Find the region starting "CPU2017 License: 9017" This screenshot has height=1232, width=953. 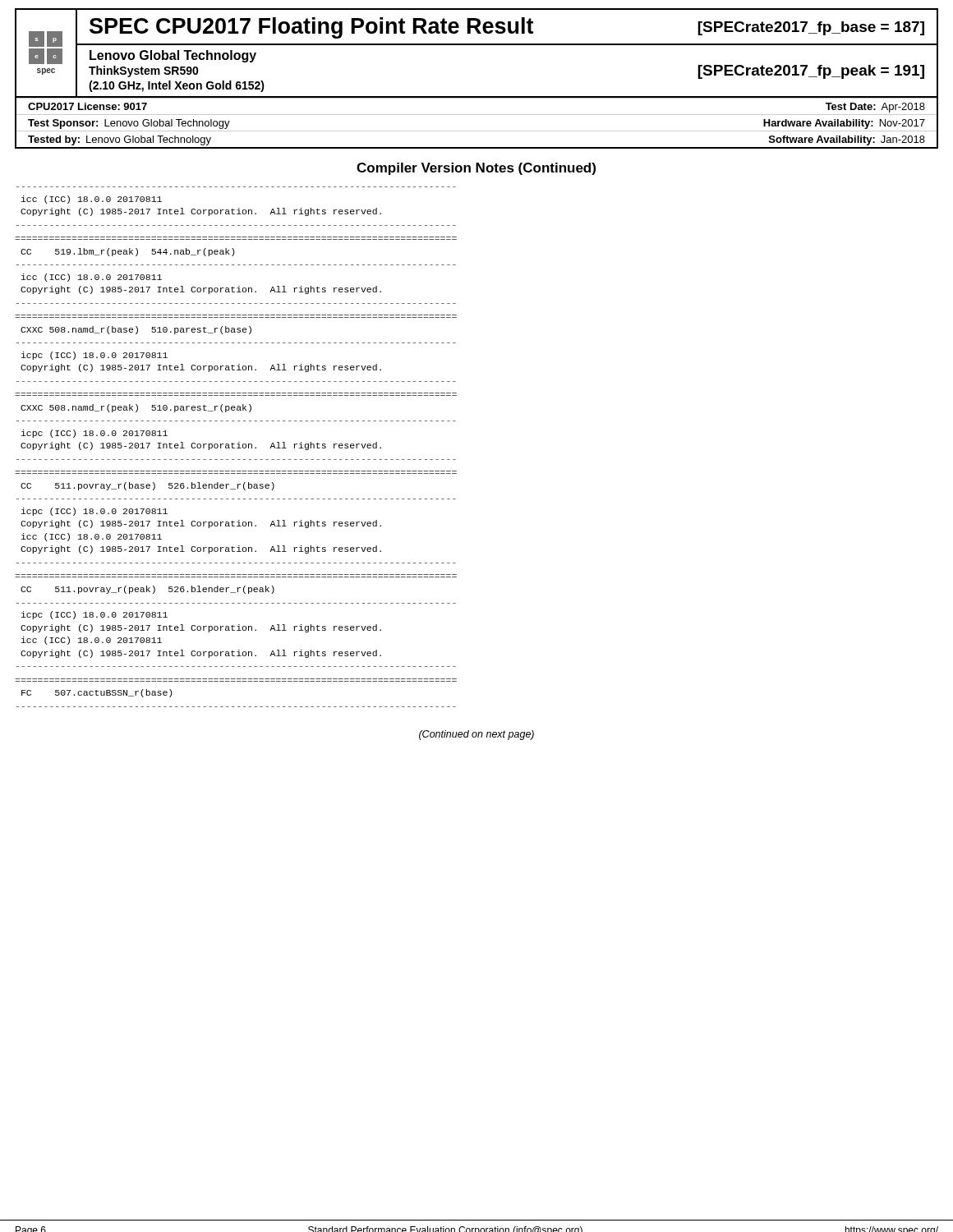click(476, 122)
